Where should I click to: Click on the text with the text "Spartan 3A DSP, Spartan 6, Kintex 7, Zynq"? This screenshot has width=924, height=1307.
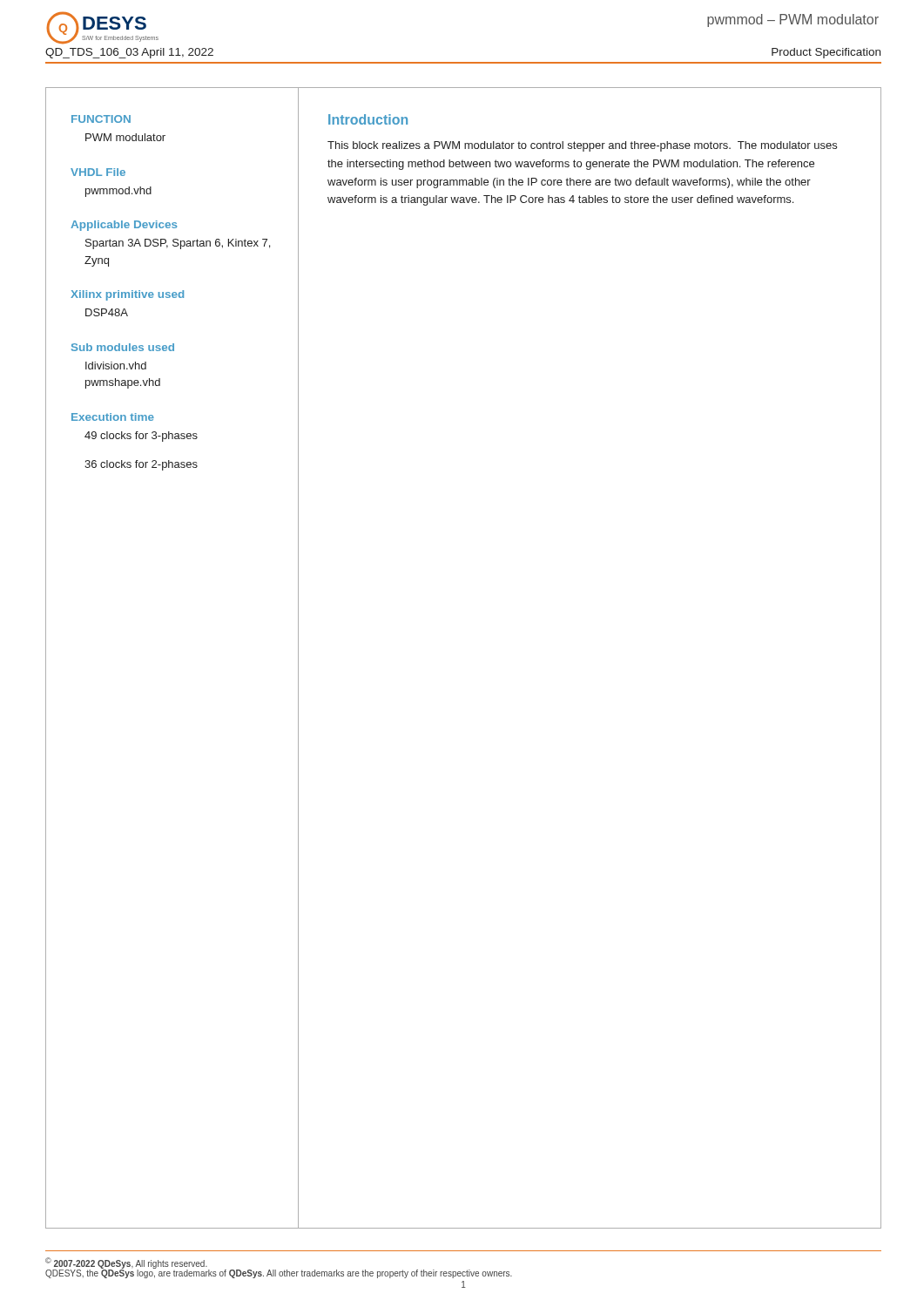(x=178, y=251)
